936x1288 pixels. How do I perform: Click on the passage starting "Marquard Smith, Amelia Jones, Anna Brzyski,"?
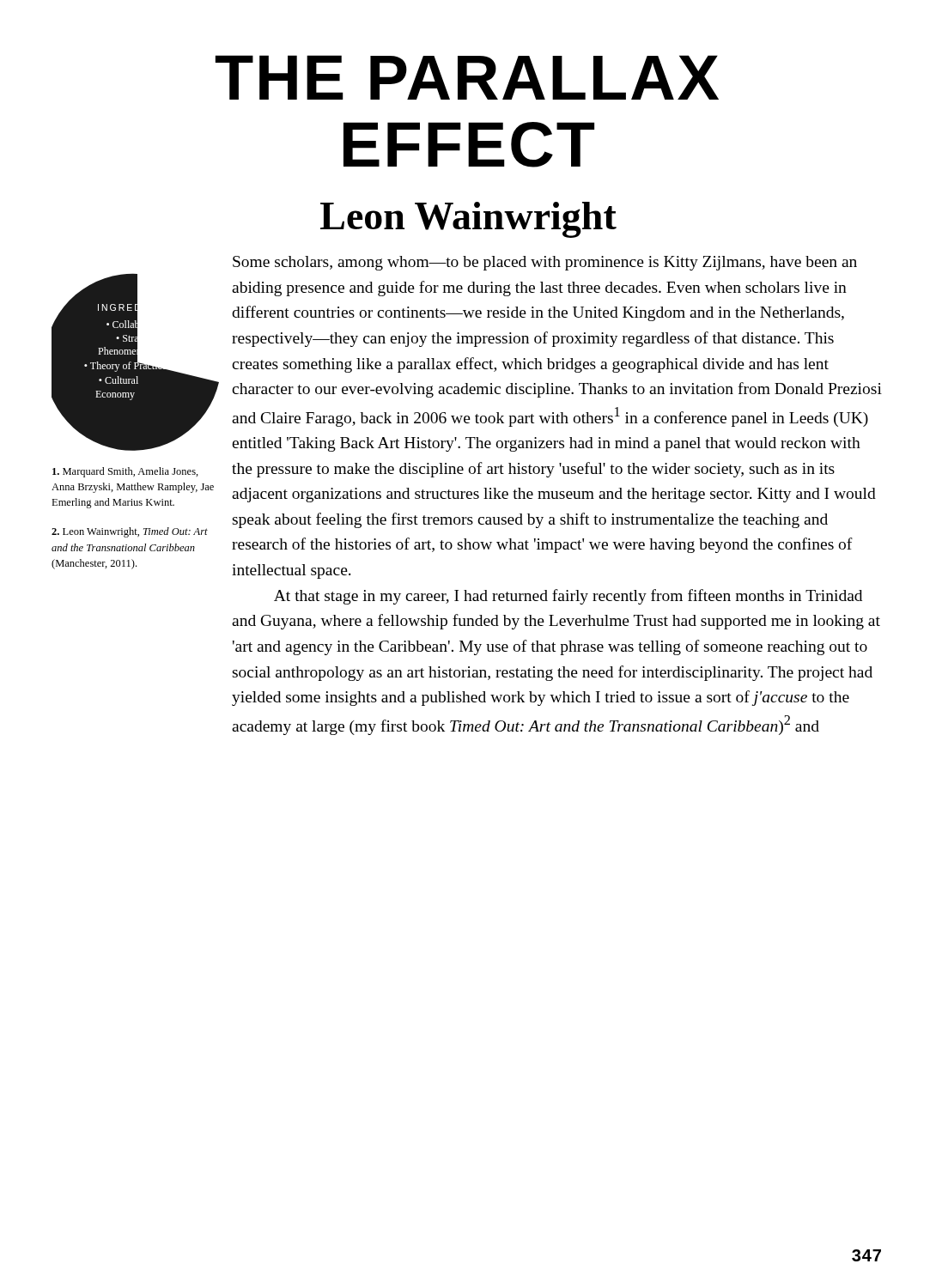133,487
